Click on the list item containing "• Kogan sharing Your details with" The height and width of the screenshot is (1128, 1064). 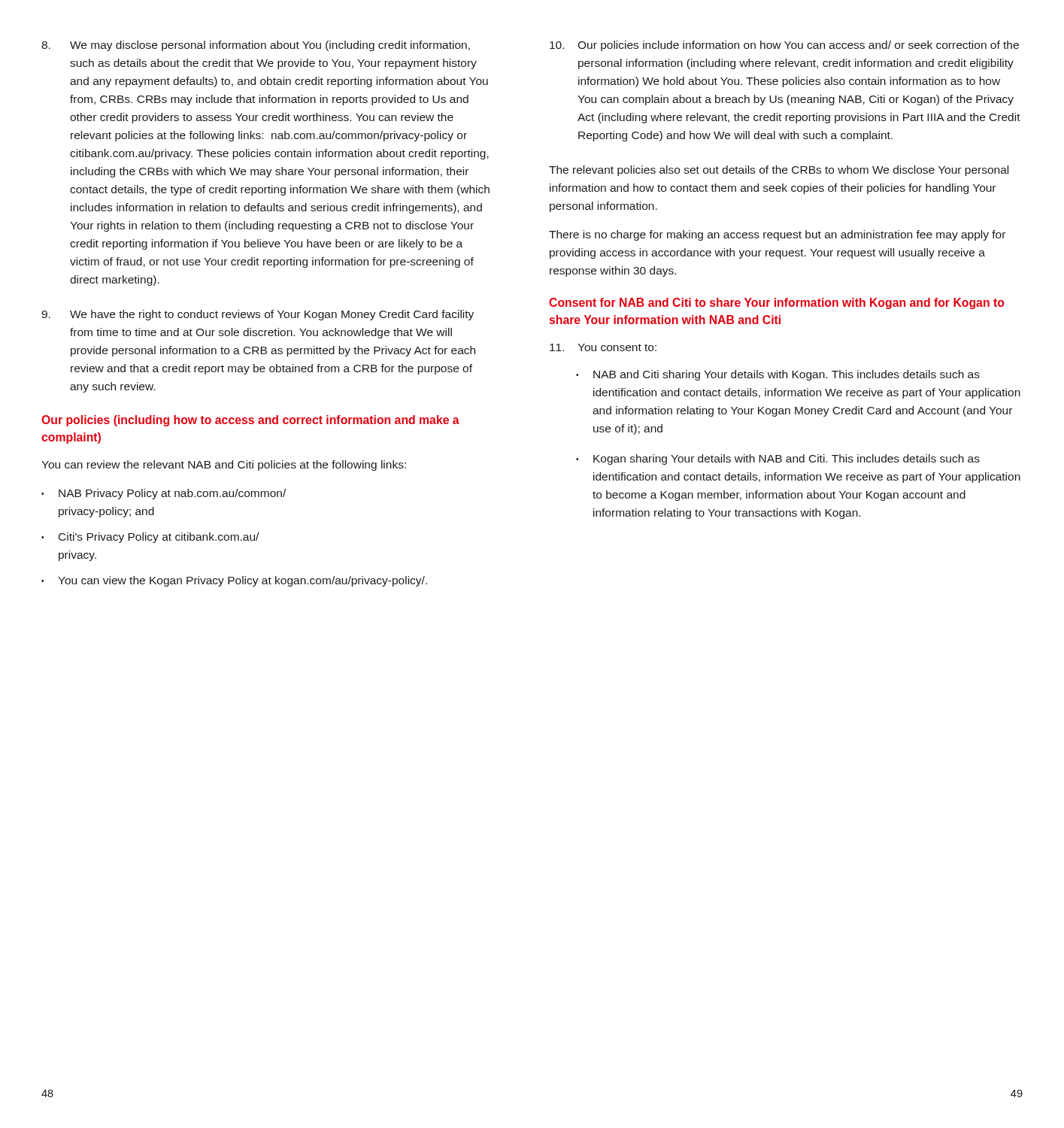[x=799, y=486]
